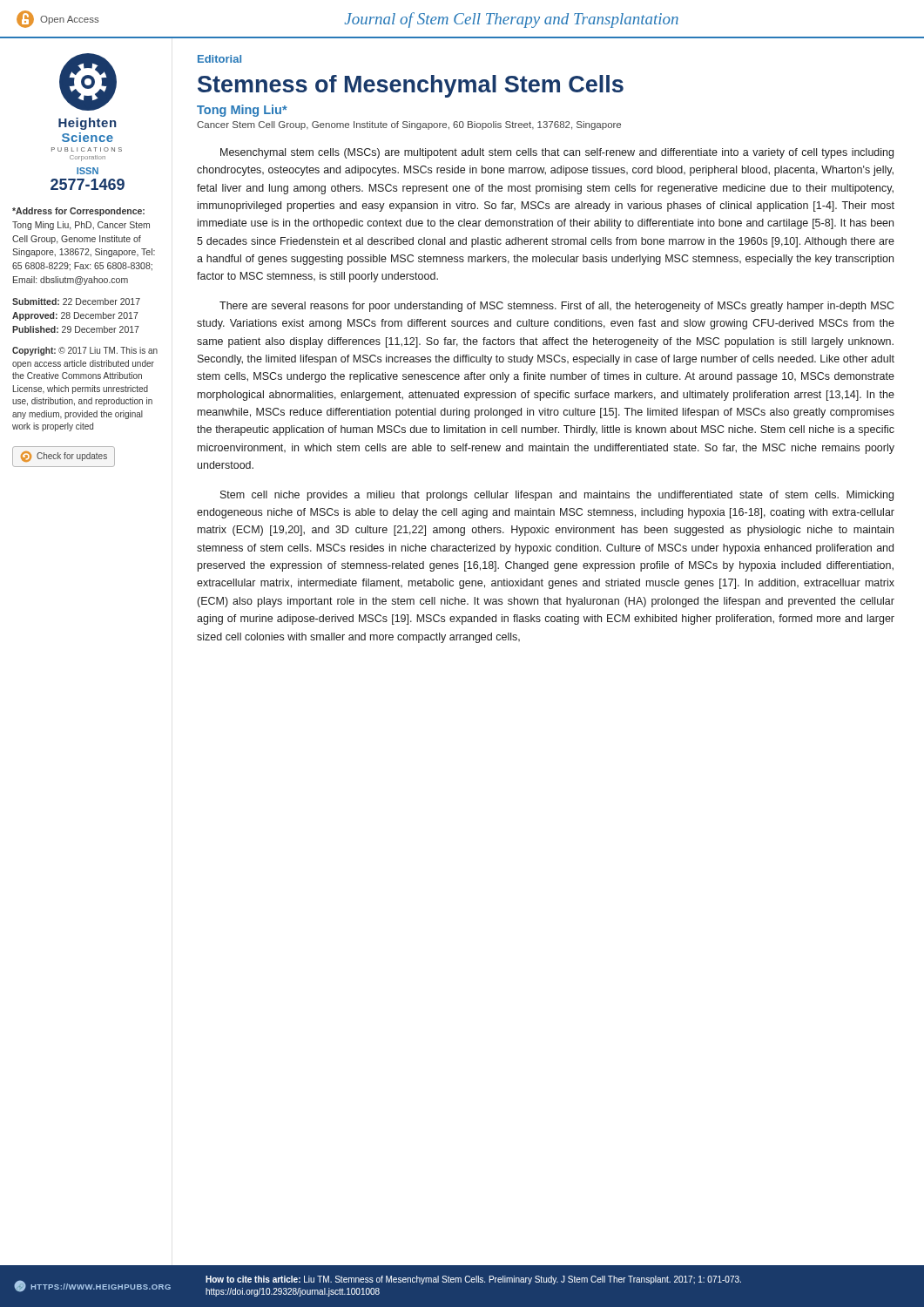Click the passage that begins "Mesenchymal stem cells (MSCs) are multipotent"
Screen dimensions: 1307x924
click(546, 214)
